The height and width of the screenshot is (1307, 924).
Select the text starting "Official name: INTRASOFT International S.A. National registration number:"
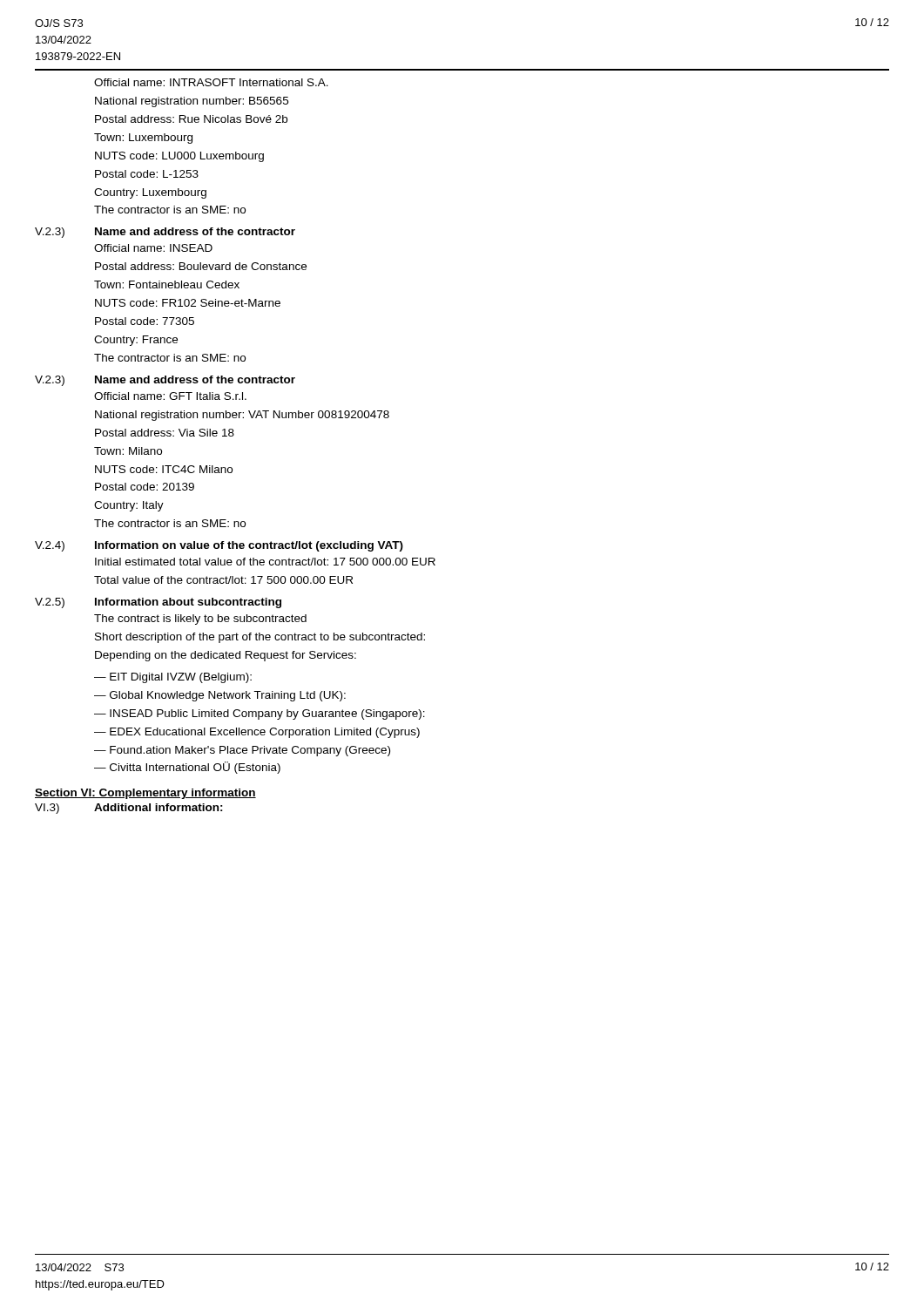pyautogui.click(x=211, y=146)
